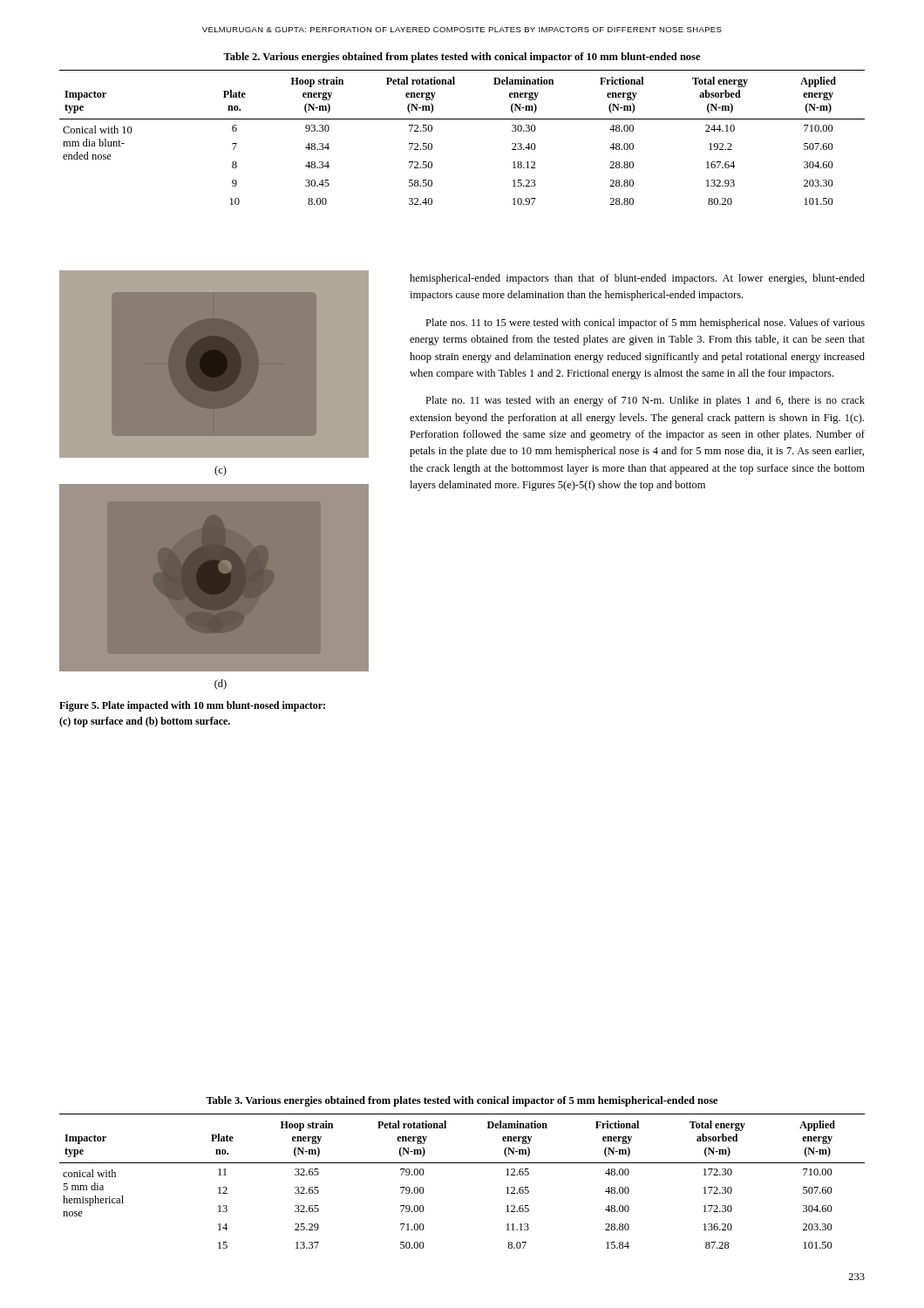Locate the text starting "hemispherical-ended impactors than"
This screenshot has height=1308, width=924.
(x=637, y=287)
